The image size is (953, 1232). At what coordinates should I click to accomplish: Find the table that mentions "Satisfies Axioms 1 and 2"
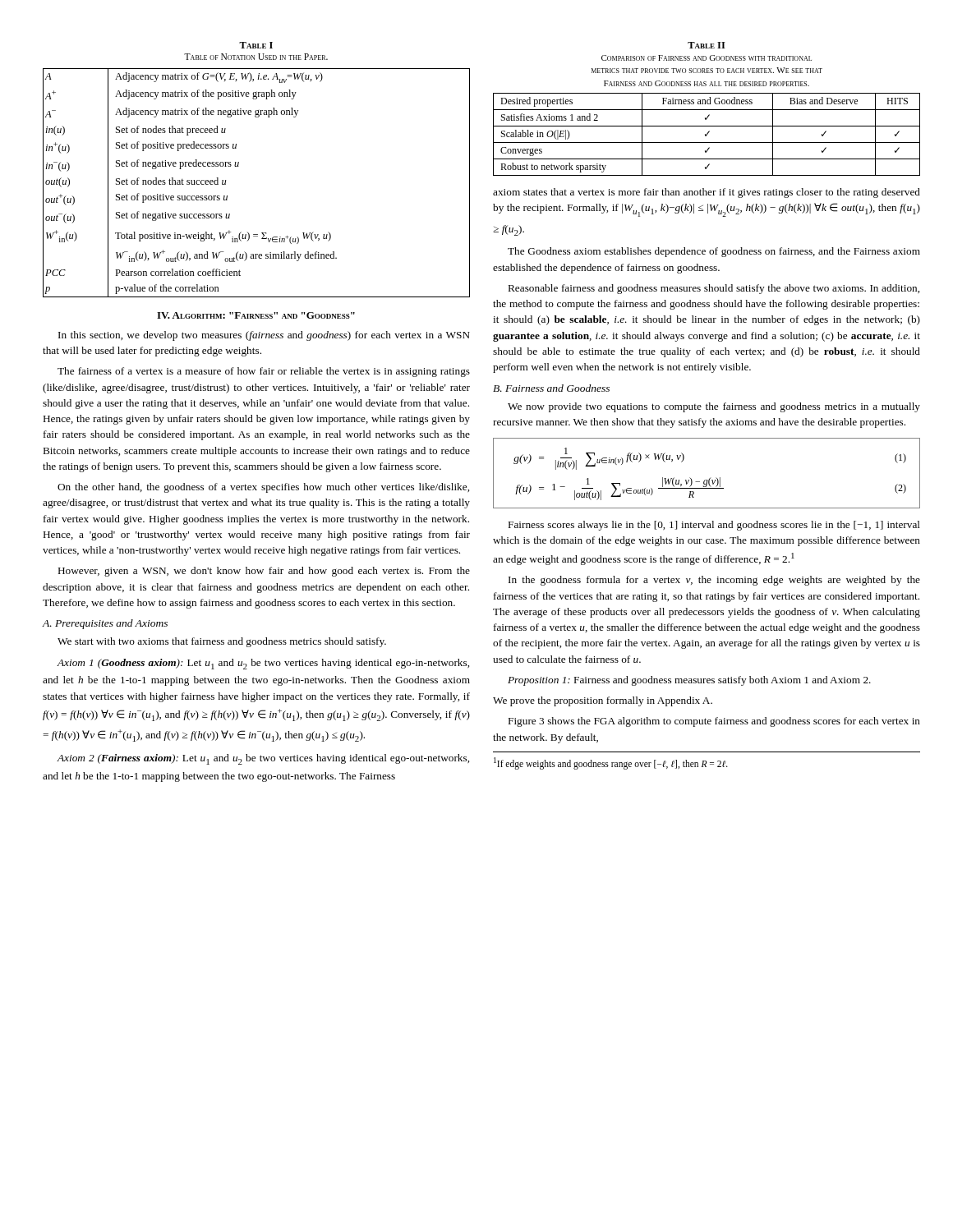707,134
